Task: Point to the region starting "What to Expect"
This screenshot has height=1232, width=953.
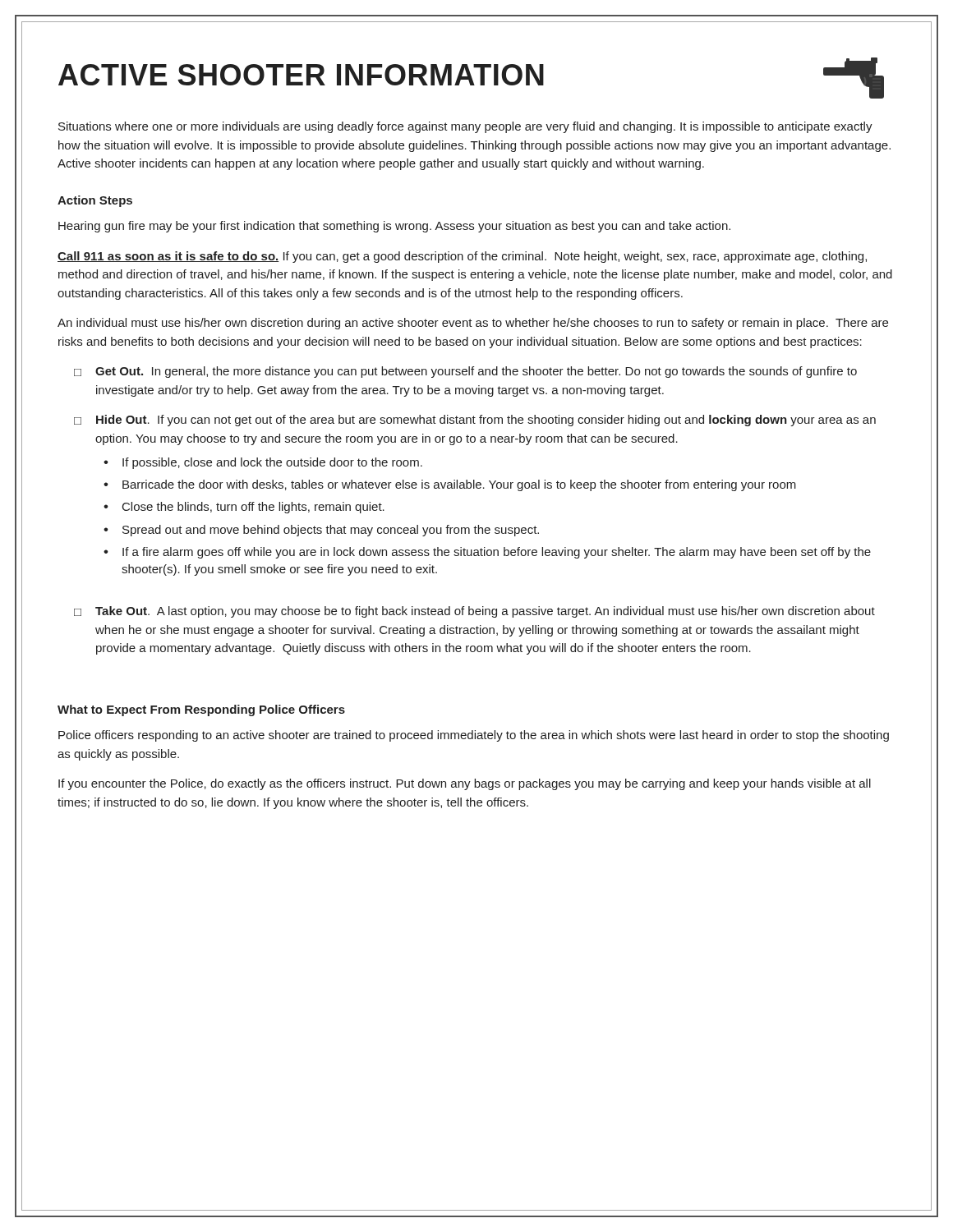Action: tap(201, 709)
